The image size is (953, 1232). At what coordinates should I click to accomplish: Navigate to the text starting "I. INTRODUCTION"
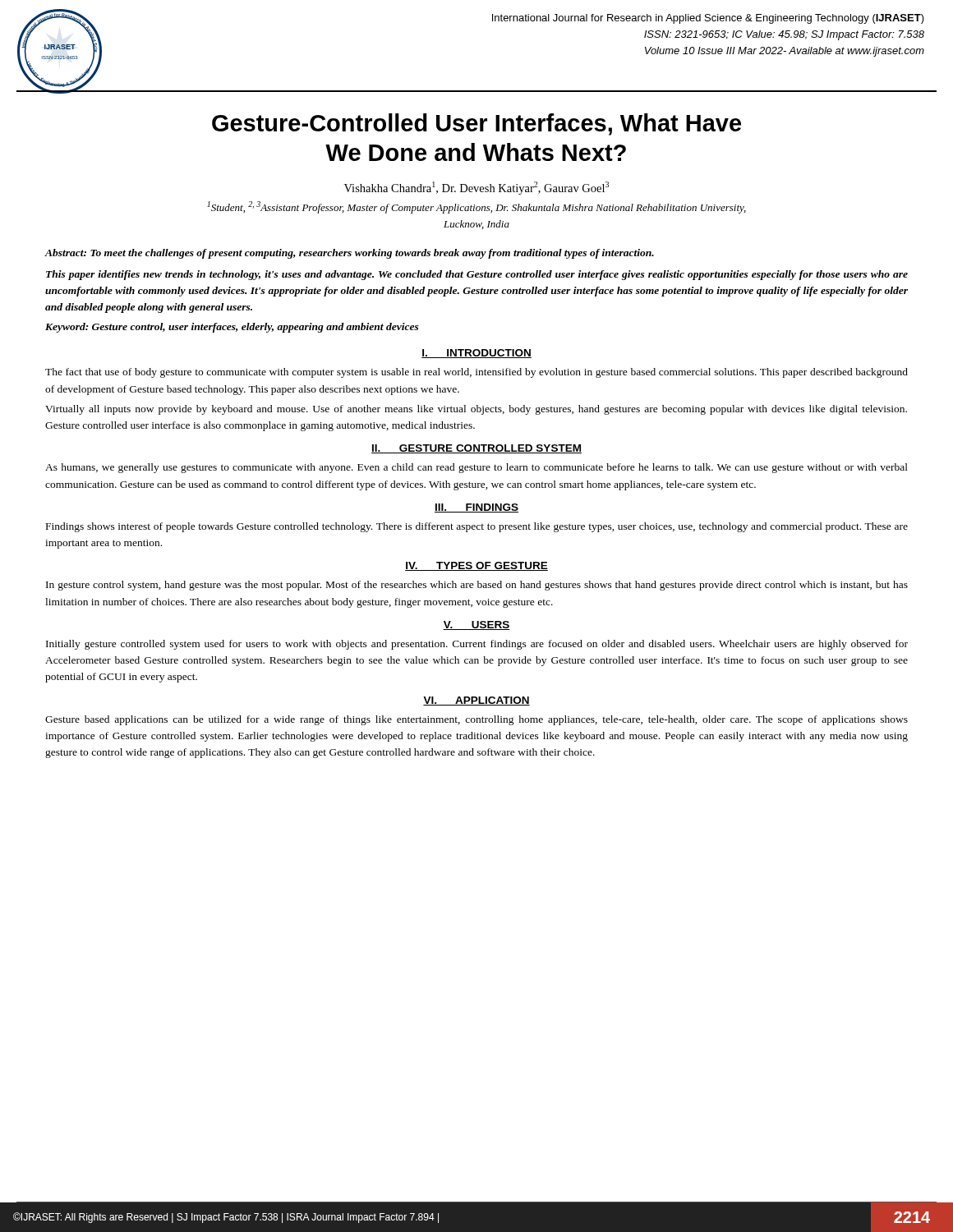[x=476, y=353]
